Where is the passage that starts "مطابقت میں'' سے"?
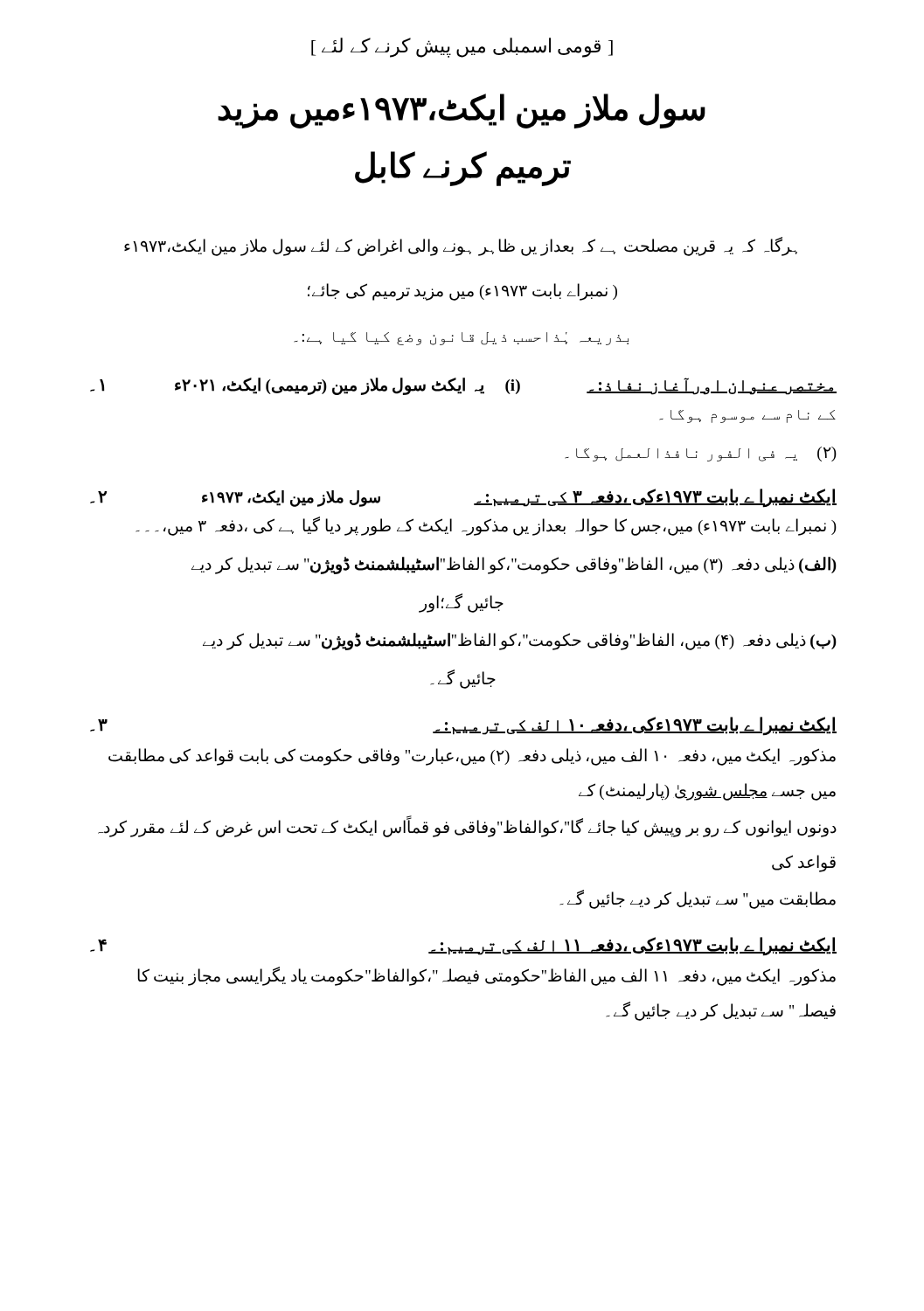The height and width of the screenshot is (1311, 924). coord(697,899)
